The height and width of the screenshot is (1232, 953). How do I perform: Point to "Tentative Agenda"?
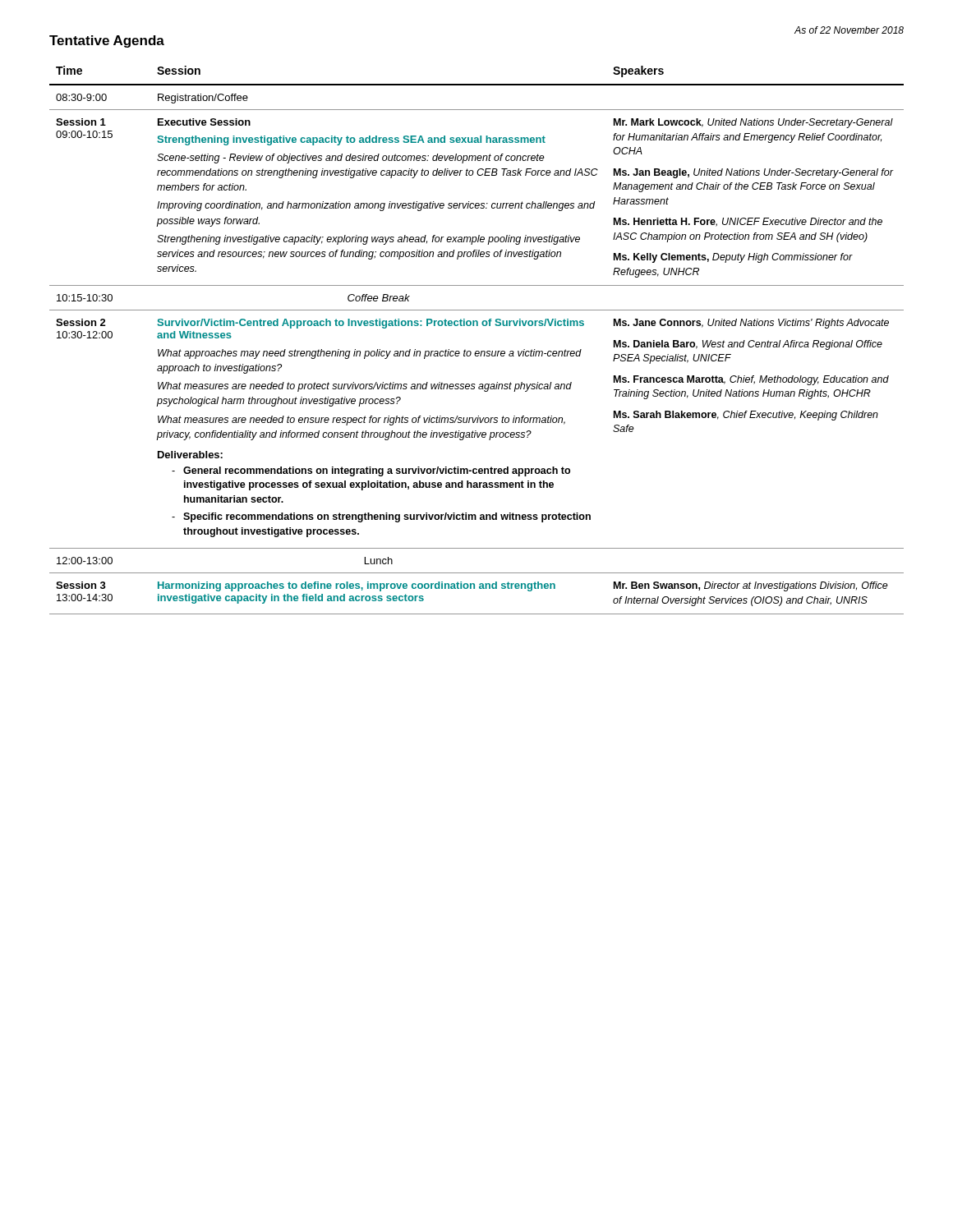[x=107, y=41]
